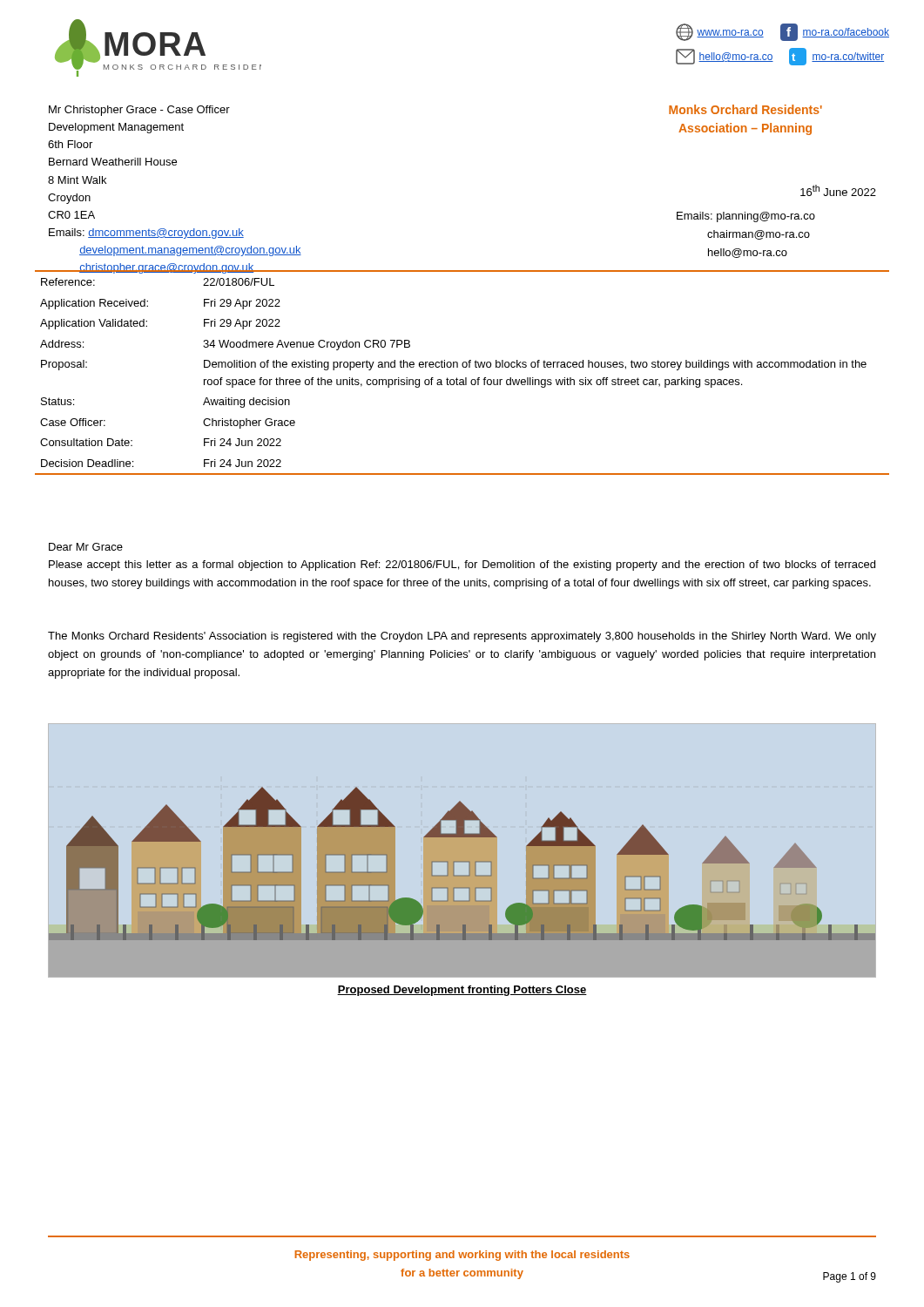Where does it say "Dear Mr Grace"?
Viewport: 924px width, 1307px height.
[85, 547]
